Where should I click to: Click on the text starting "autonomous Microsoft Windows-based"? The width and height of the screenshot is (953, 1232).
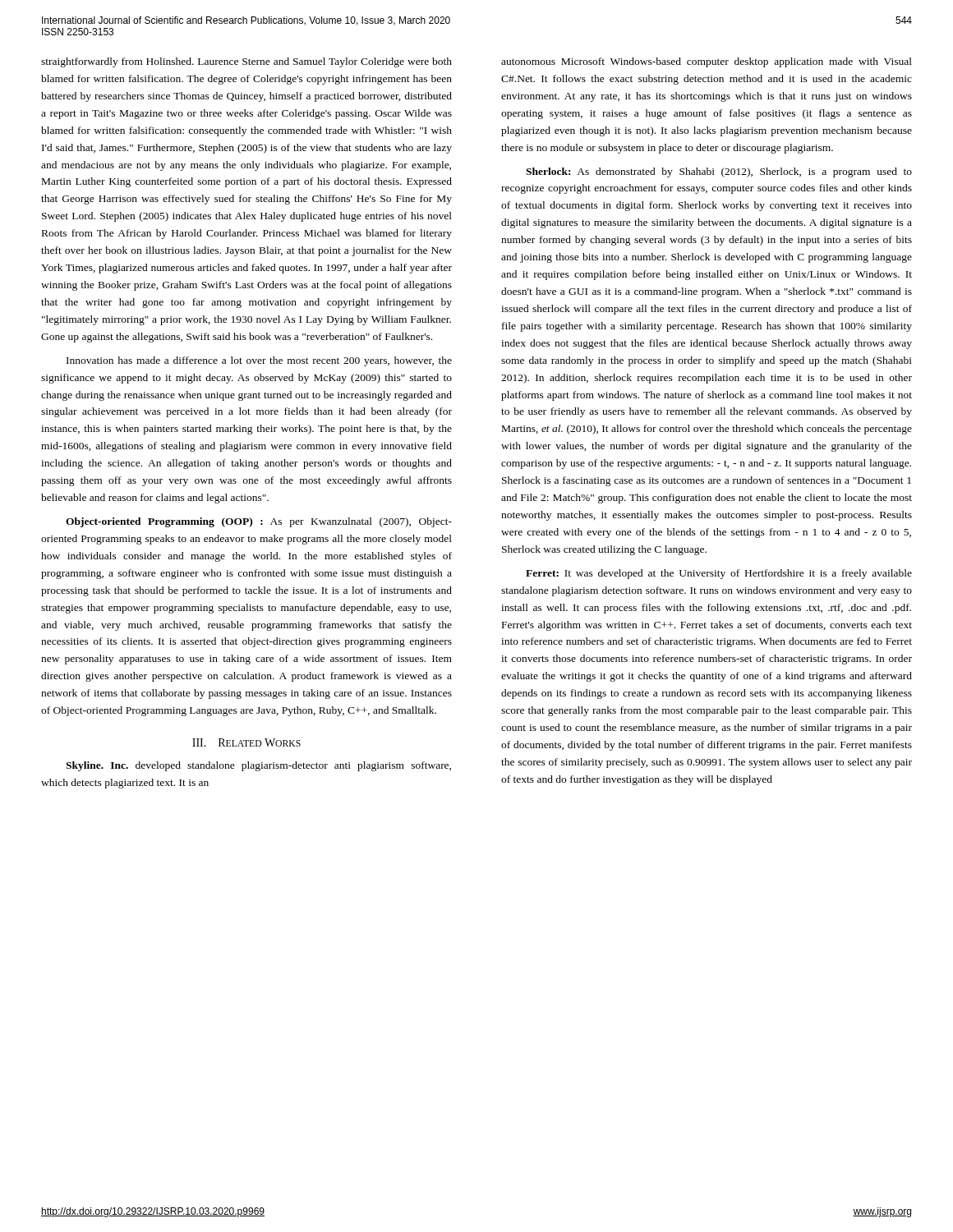coord(707,105)
